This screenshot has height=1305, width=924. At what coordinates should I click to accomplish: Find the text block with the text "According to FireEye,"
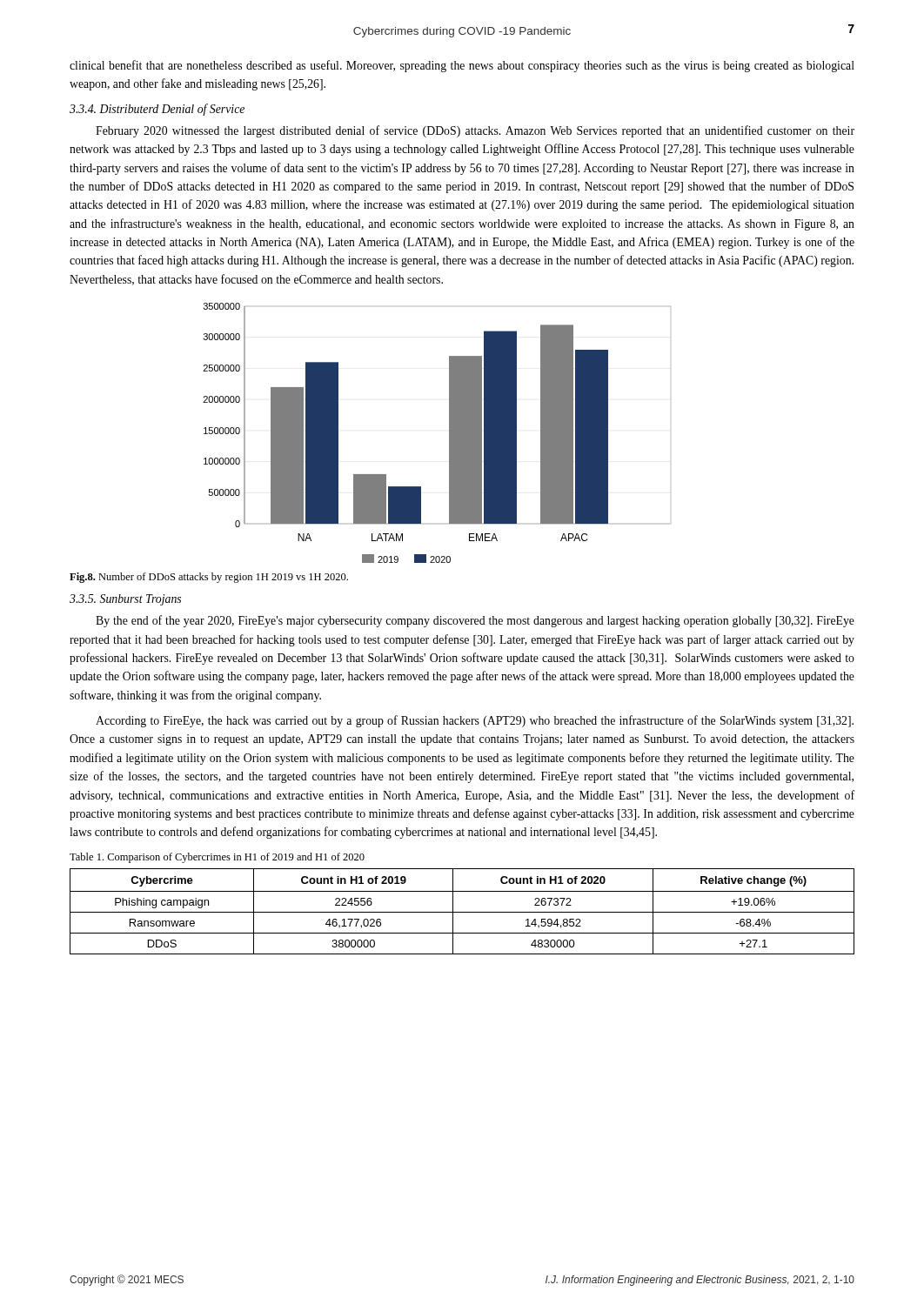coord(462,777)
